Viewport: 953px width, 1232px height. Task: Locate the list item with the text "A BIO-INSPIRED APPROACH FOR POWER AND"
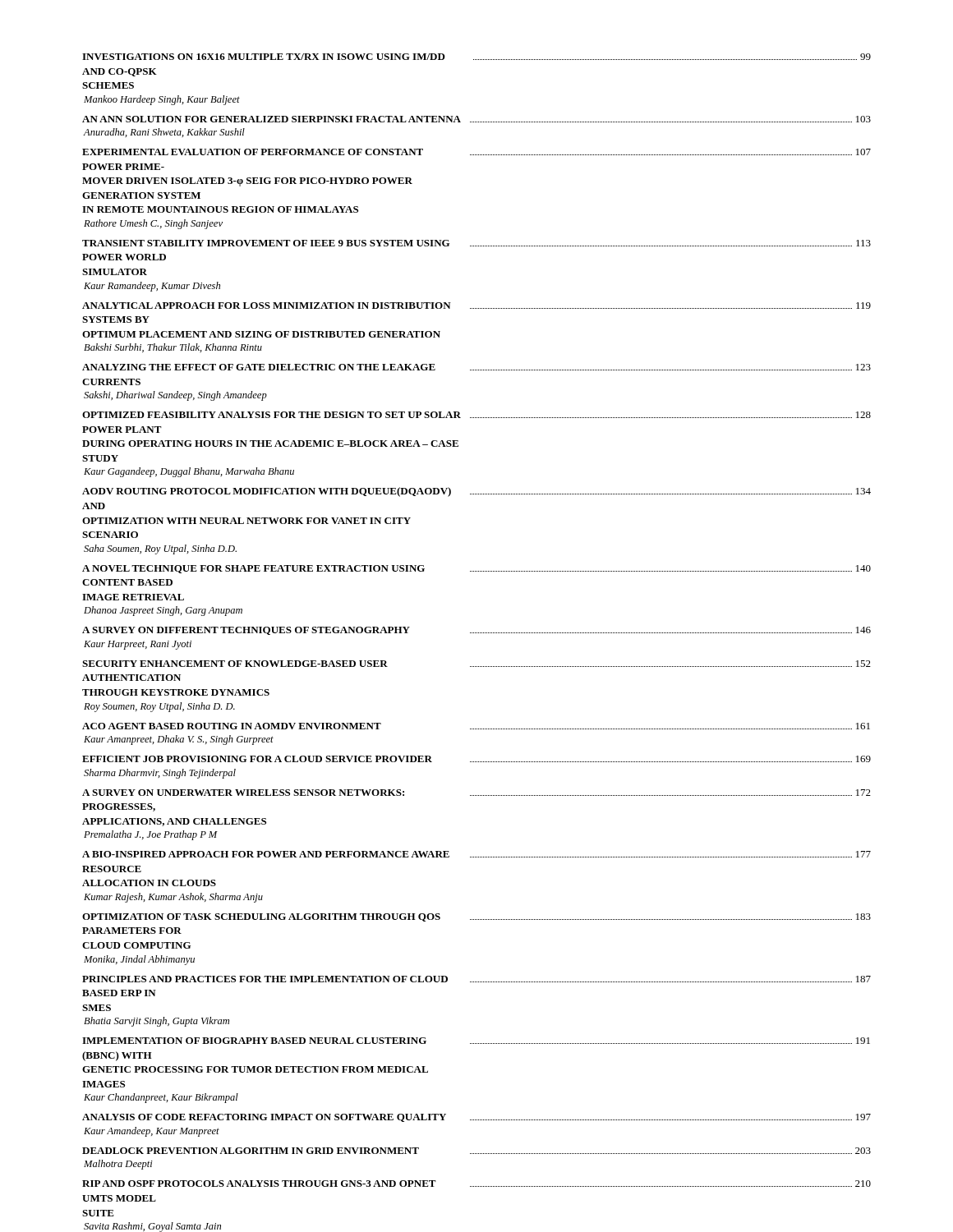point(476,854)
